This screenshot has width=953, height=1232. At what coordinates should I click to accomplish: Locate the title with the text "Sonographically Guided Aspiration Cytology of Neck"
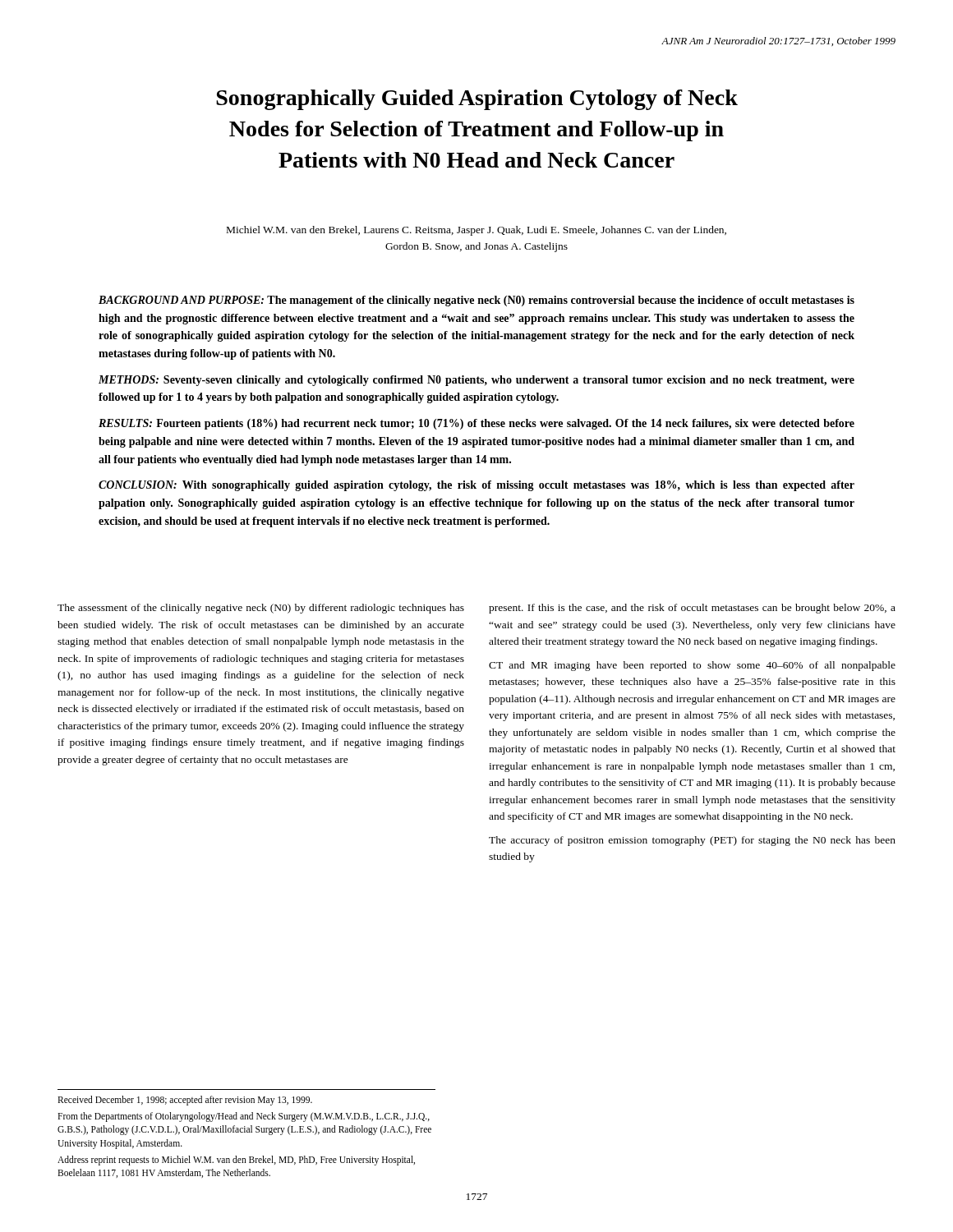[x=476, y=129]
